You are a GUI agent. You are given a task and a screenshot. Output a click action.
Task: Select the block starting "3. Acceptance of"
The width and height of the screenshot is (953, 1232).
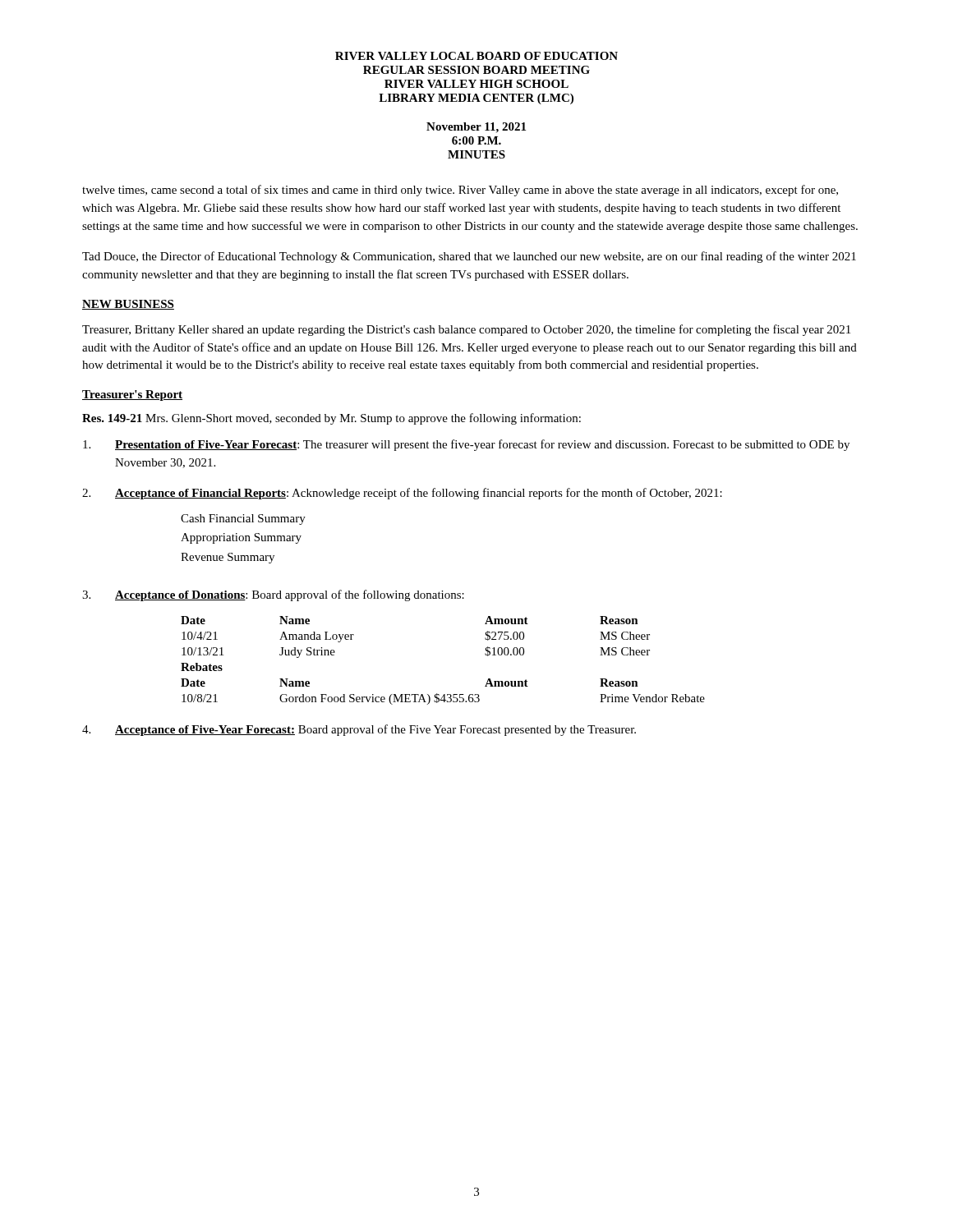click(x=273, y=595)
